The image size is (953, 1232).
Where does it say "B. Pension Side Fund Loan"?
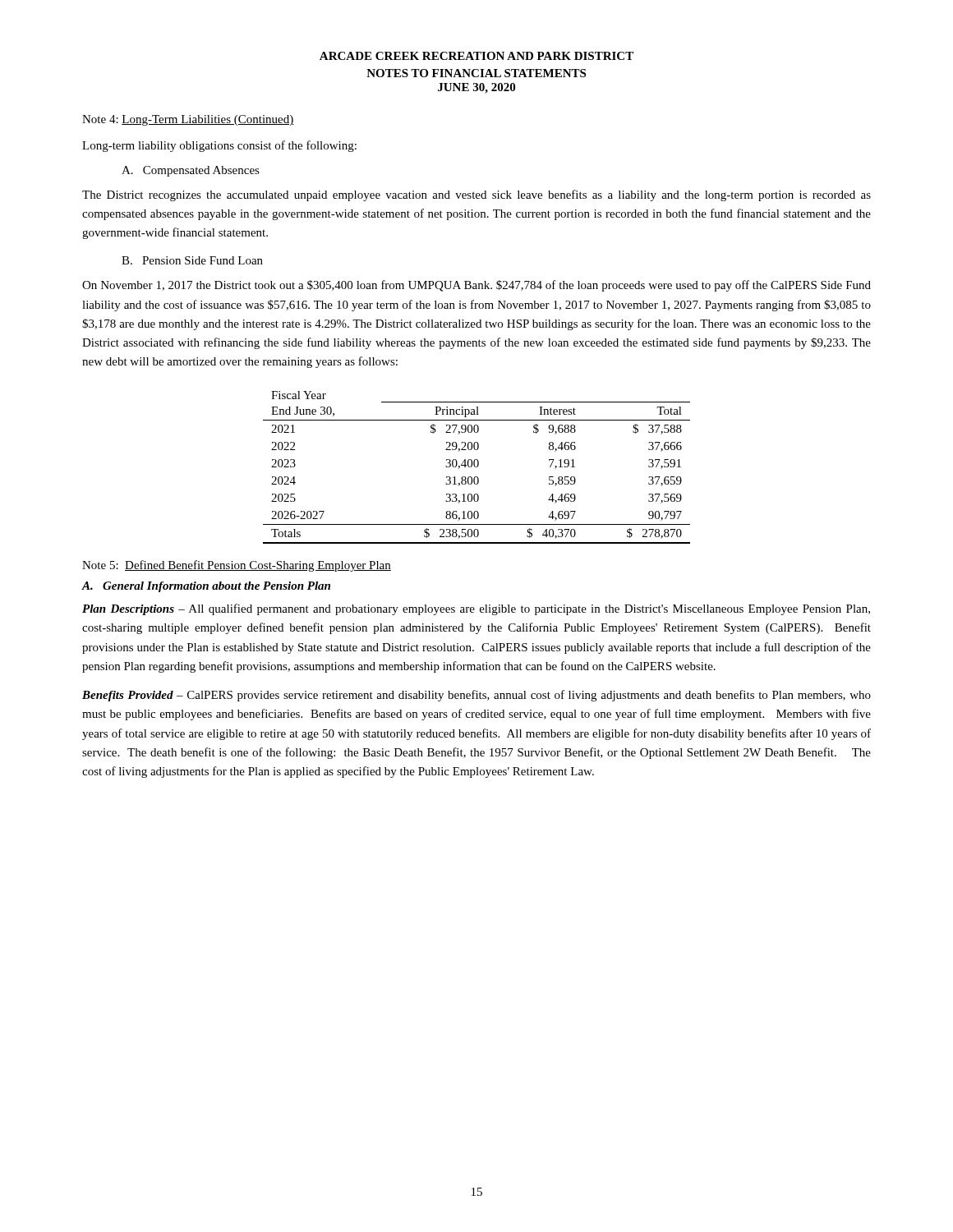[x=192, y=261]
